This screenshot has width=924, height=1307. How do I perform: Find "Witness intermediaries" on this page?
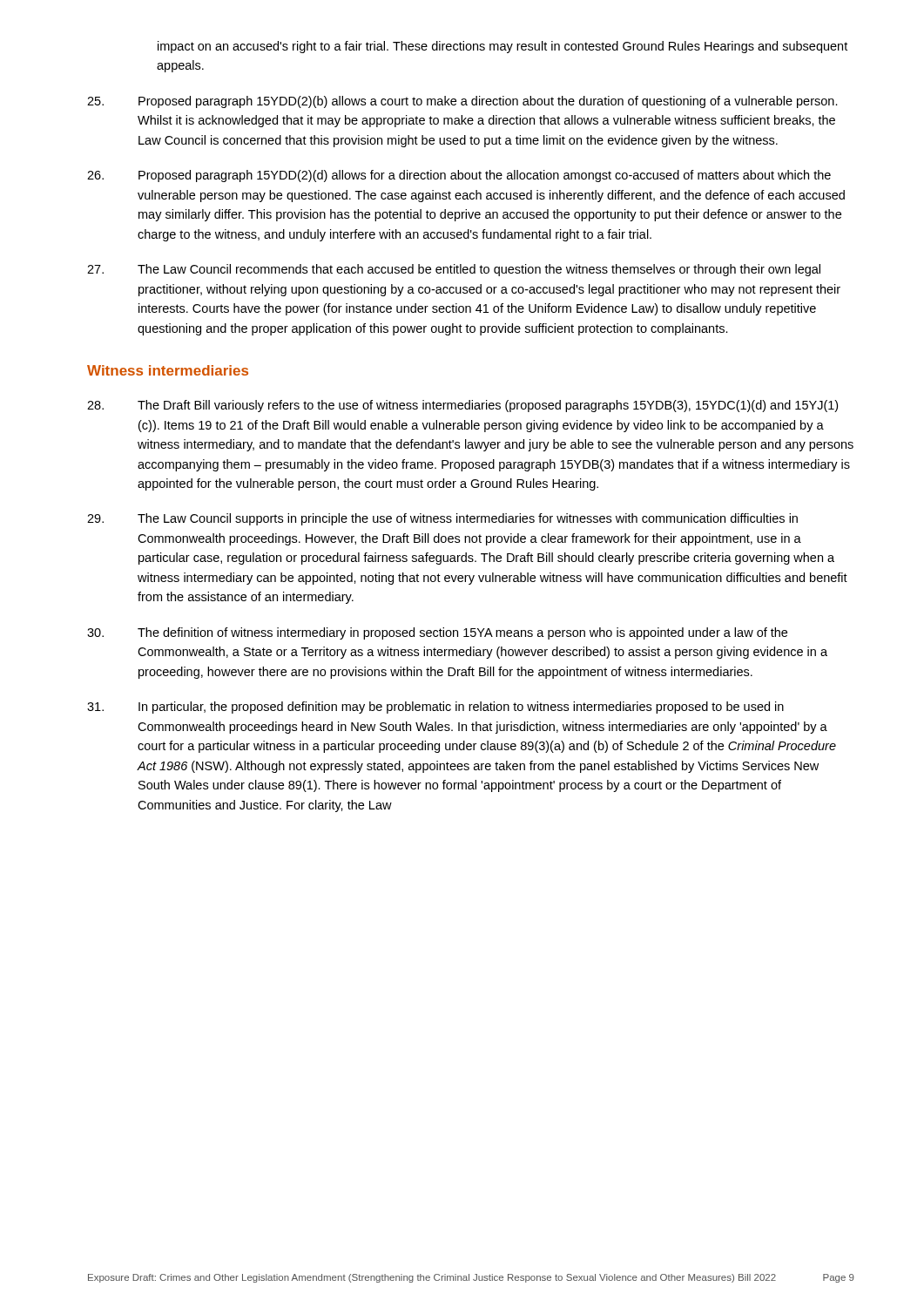click(x=168, y=371)
